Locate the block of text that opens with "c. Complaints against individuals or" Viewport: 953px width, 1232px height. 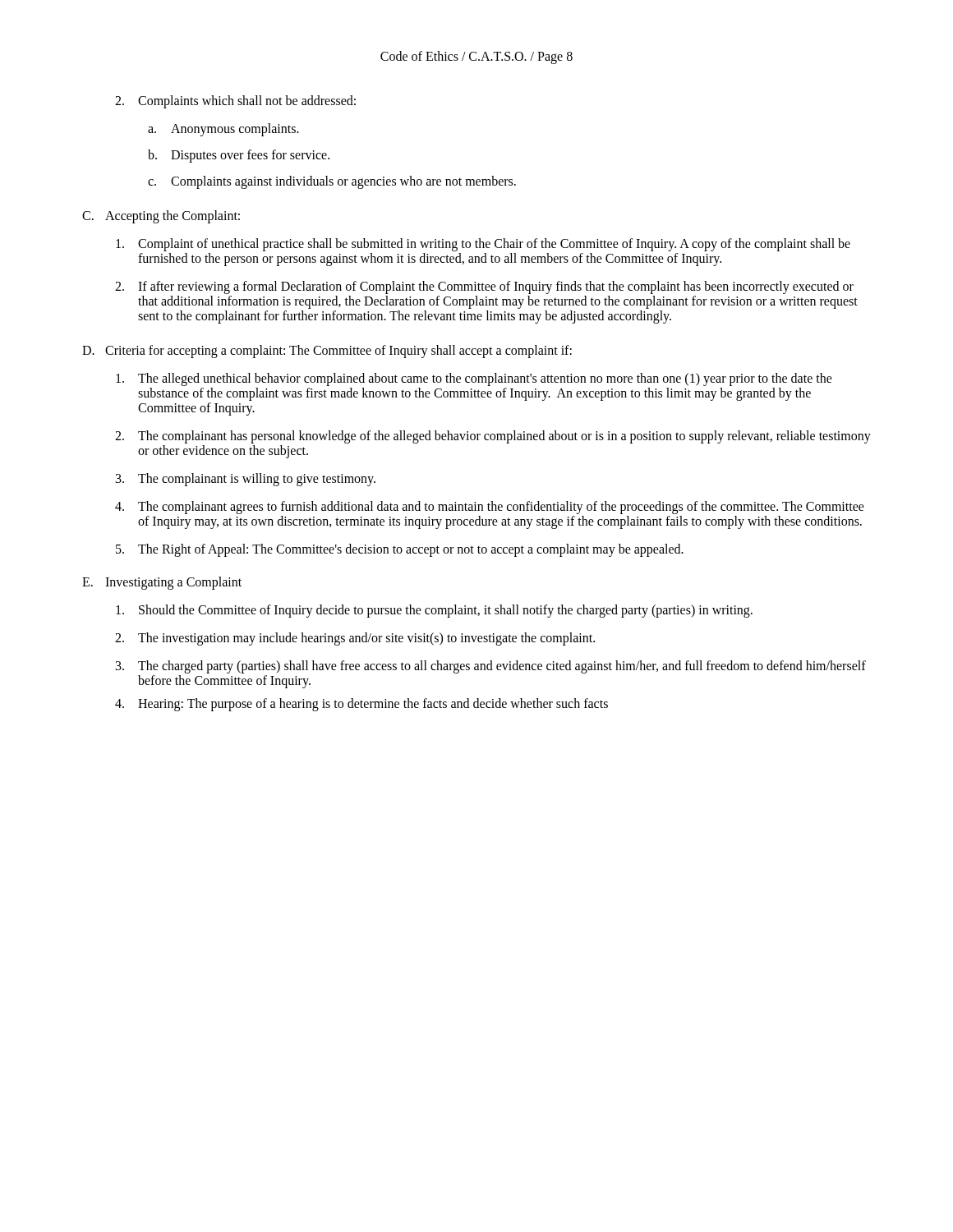pyautogui.click(x=332, y=181)
